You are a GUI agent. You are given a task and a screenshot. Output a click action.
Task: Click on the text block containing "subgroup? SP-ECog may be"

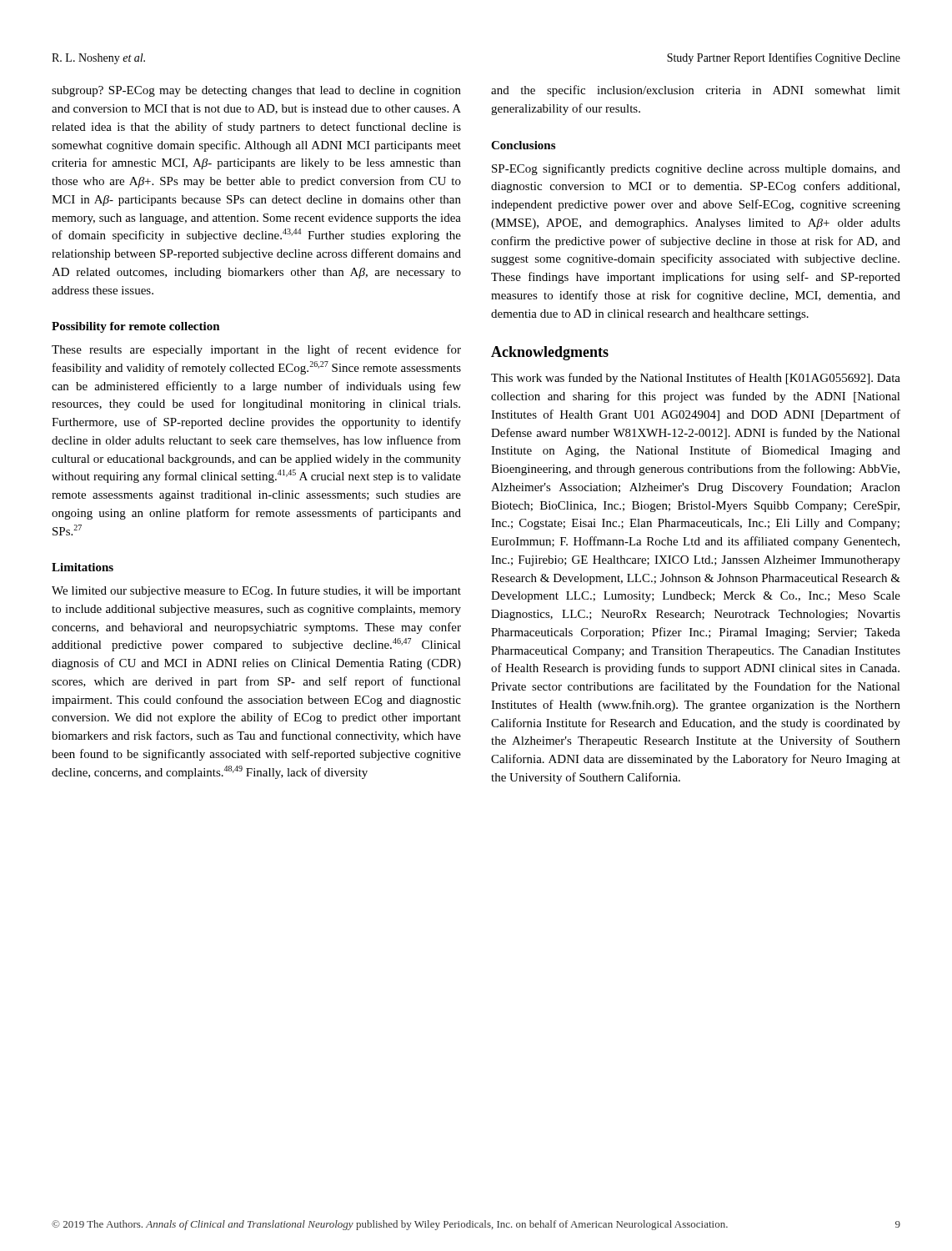pyautogui.click(x=256, y=191)
